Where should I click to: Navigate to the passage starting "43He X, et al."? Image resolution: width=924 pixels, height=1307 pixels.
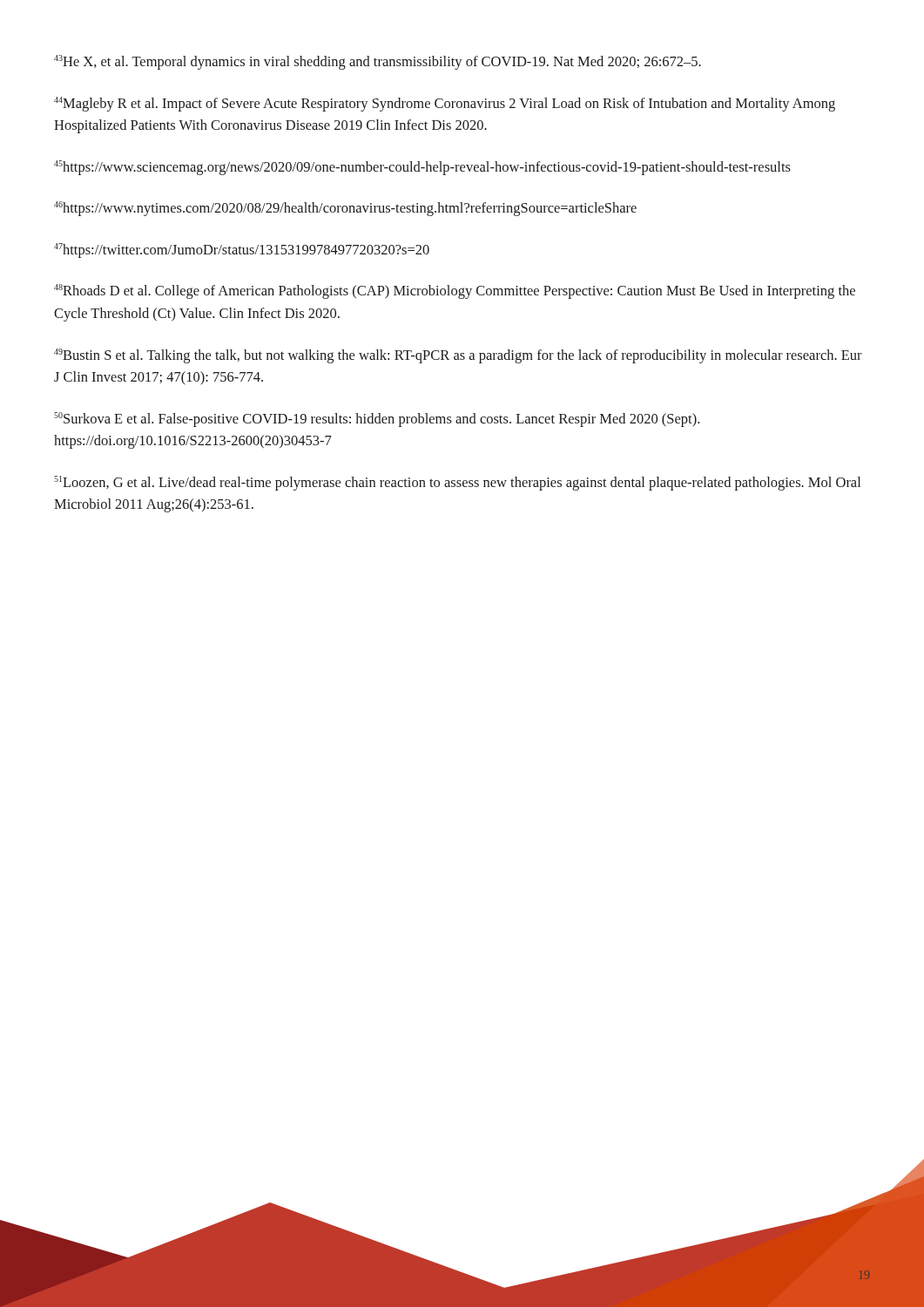(378, 61)
